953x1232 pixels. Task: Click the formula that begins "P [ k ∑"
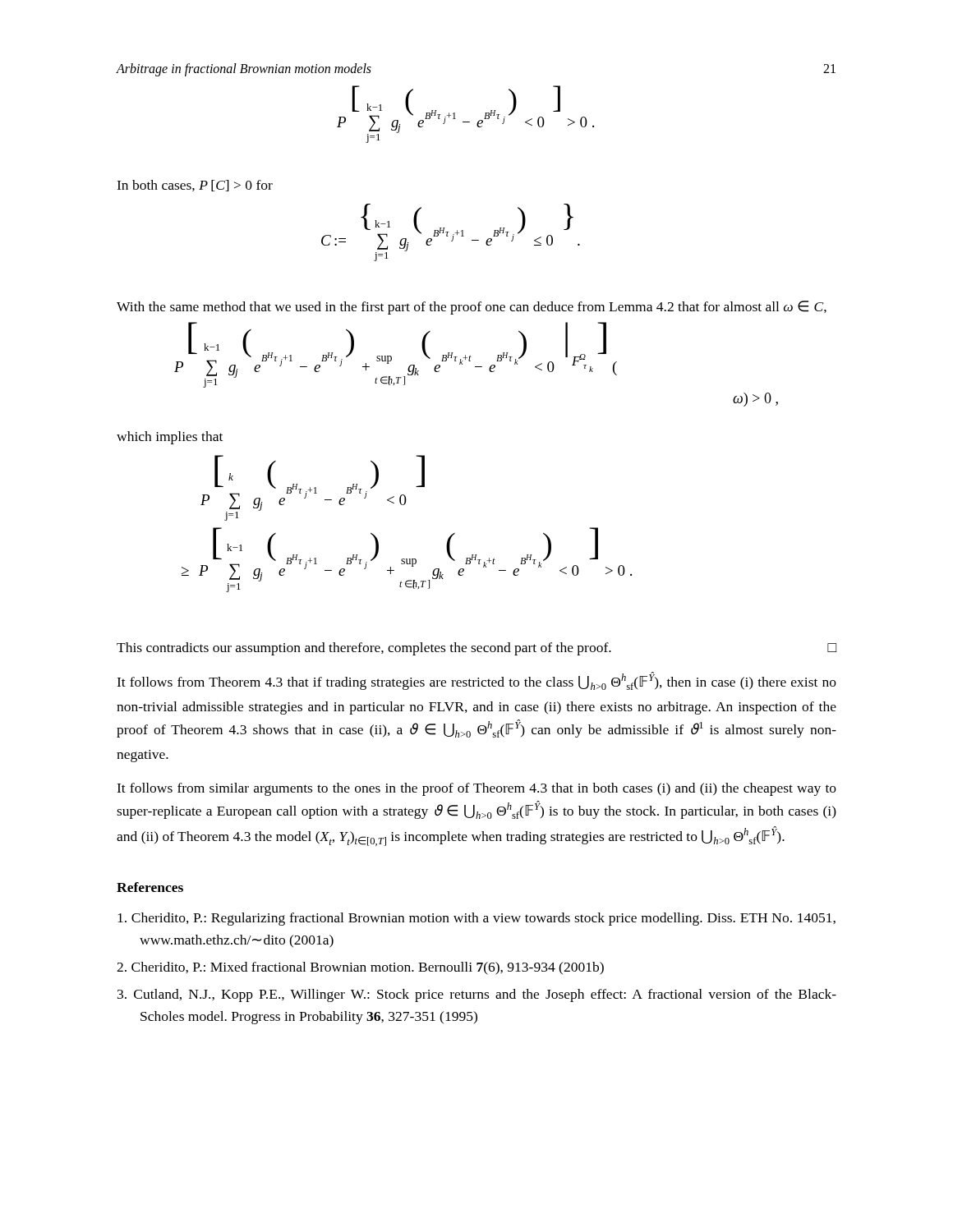click(476, 542)
